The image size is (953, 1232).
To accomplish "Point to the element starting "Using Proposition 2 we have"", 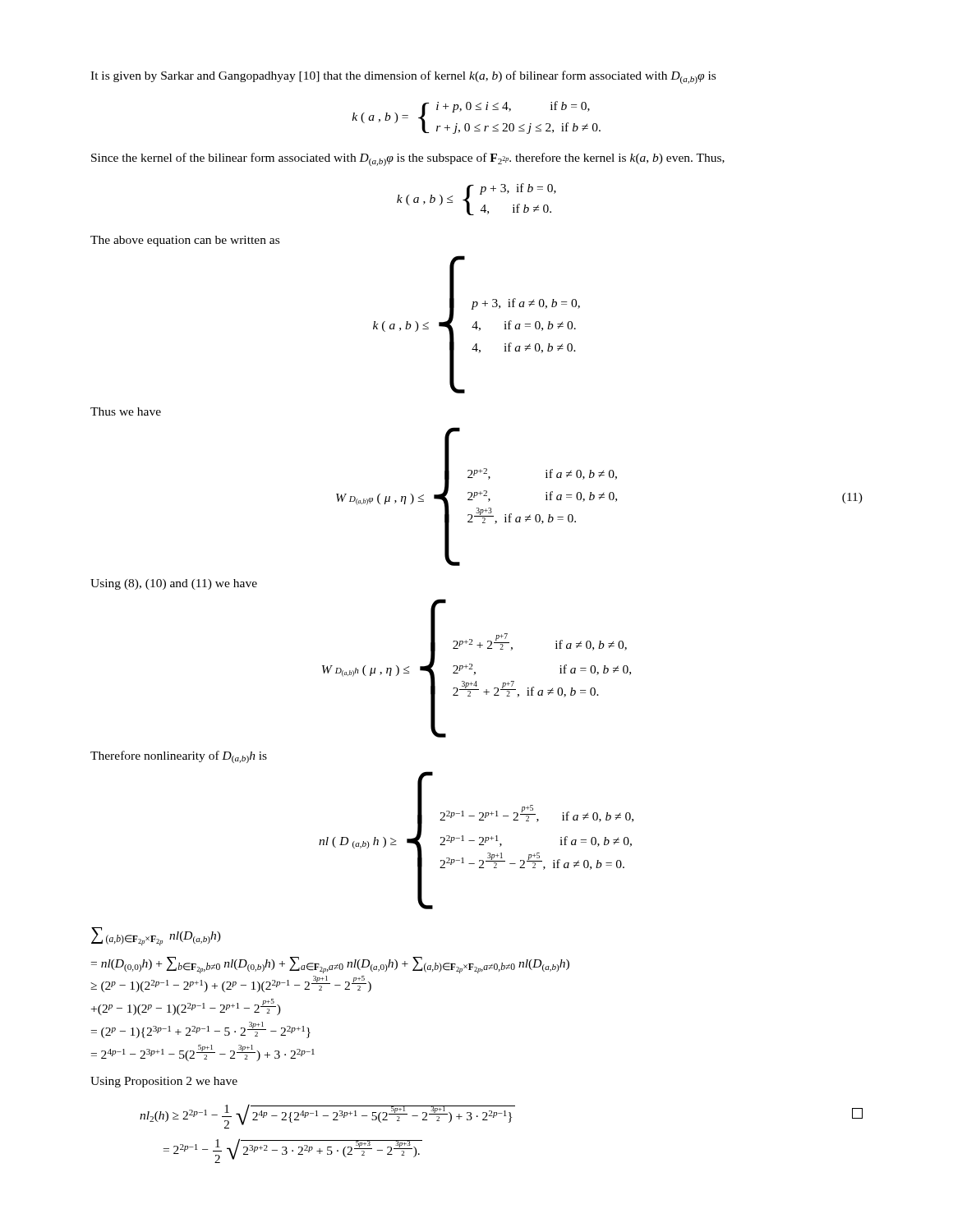I will point(164,1080).
